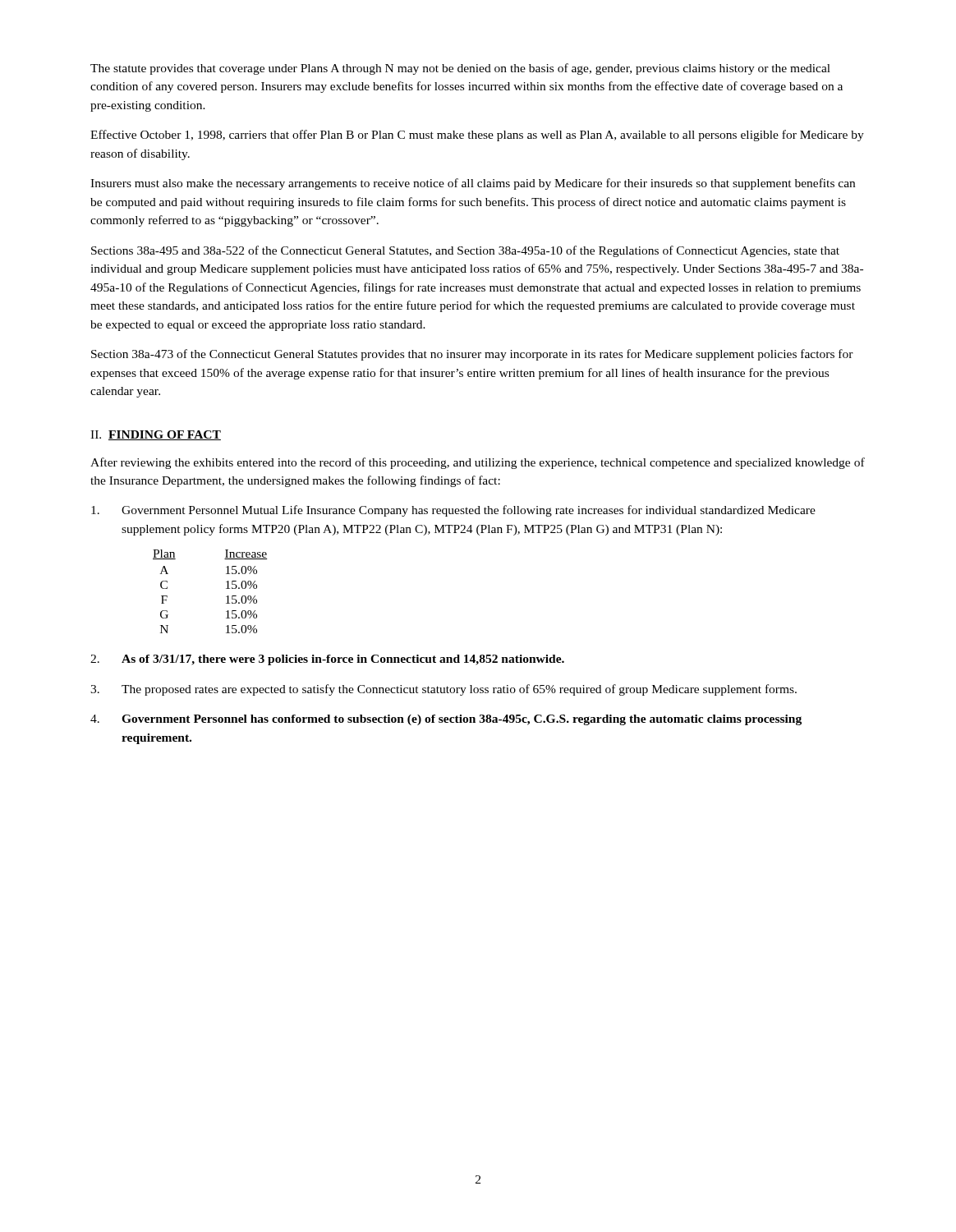
Task: Point to the text block starting "Insurers must also make the"
Action: [x=478, y=202]
